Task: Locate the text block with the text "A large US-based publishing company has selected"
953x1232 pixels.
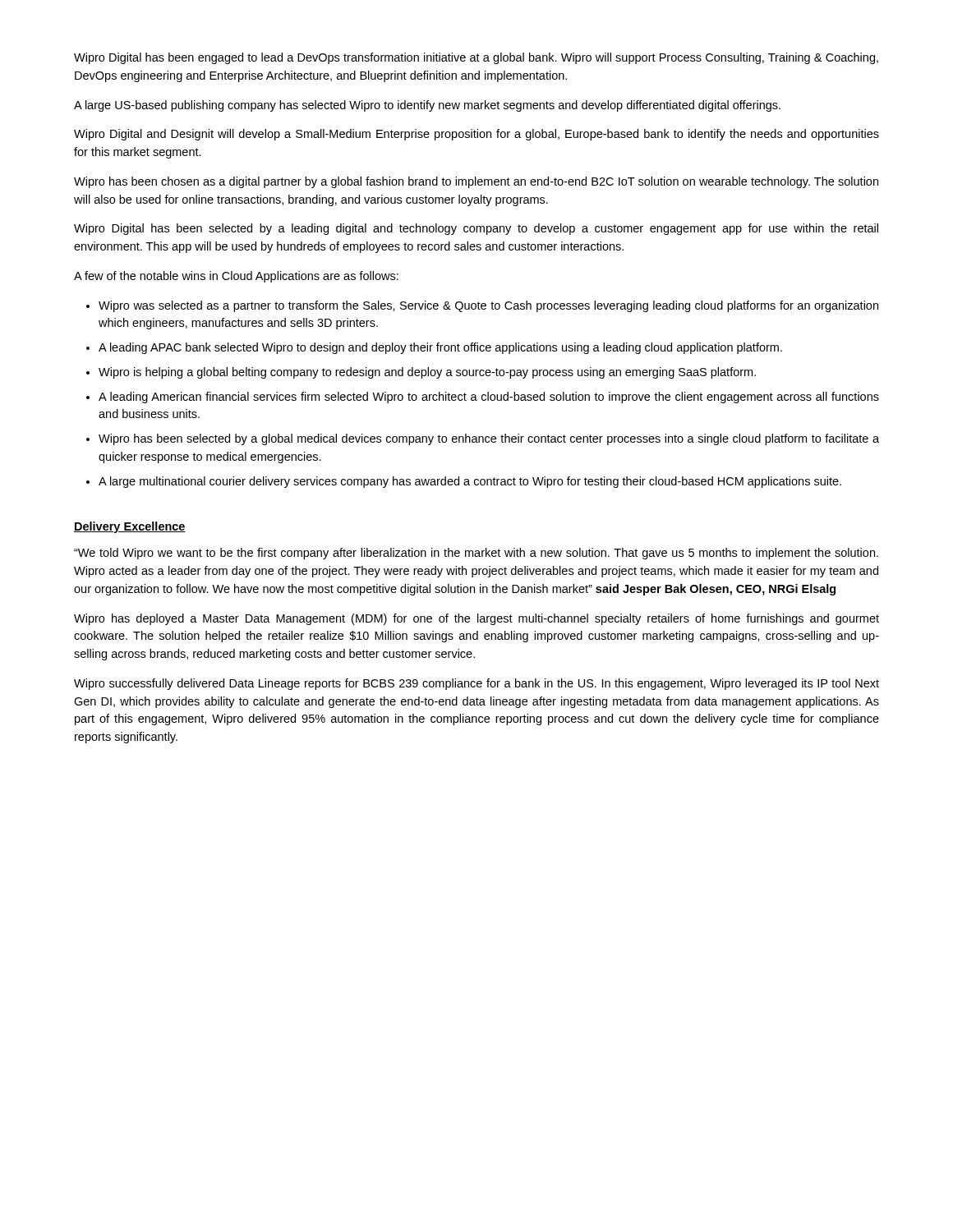Action: click(x=428, y=105)
